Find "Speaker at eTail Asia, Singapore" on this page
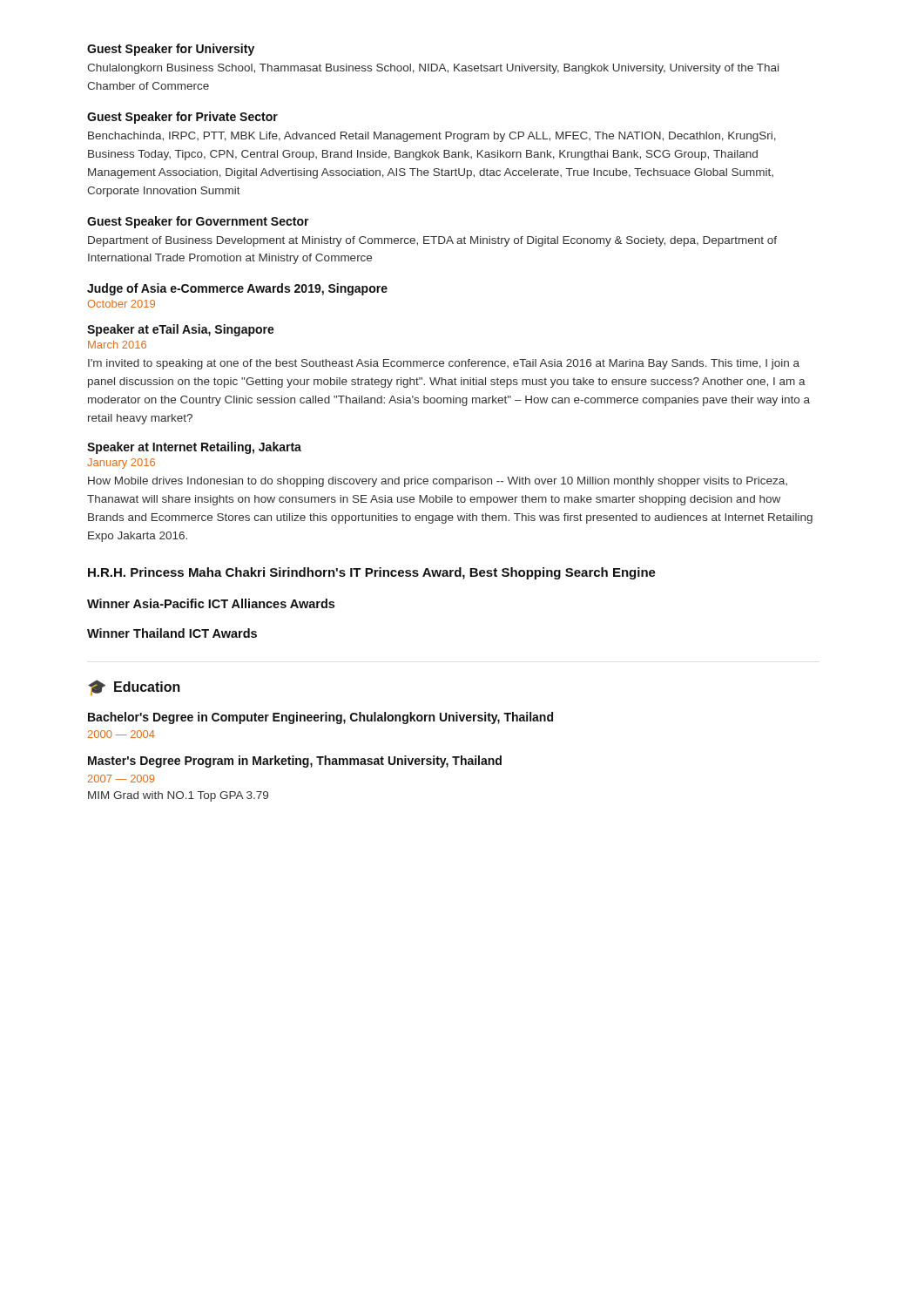Screen dimensions: 1307x924 pos(181,330)
